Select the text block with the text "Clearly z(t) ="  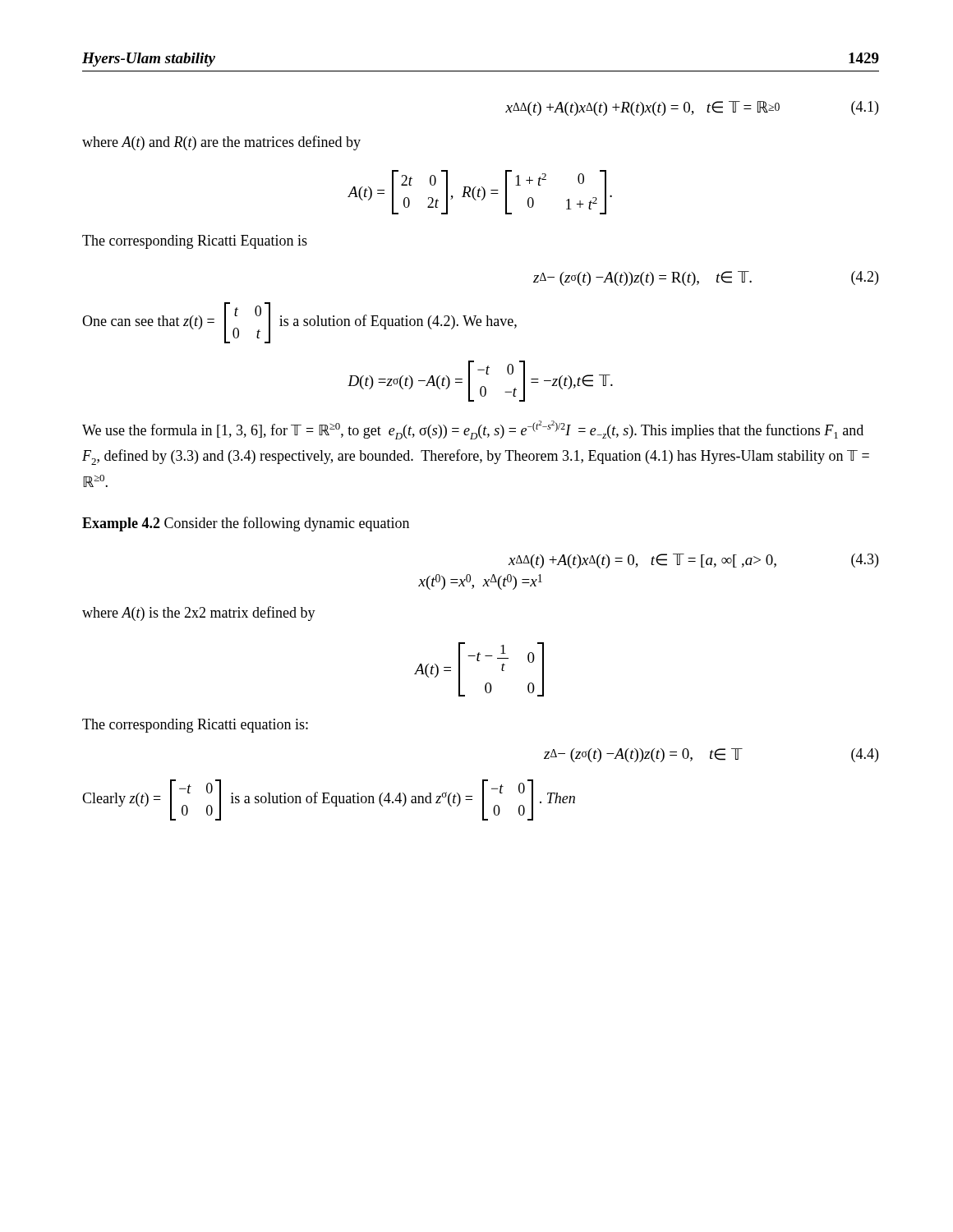tap(329, 800)
